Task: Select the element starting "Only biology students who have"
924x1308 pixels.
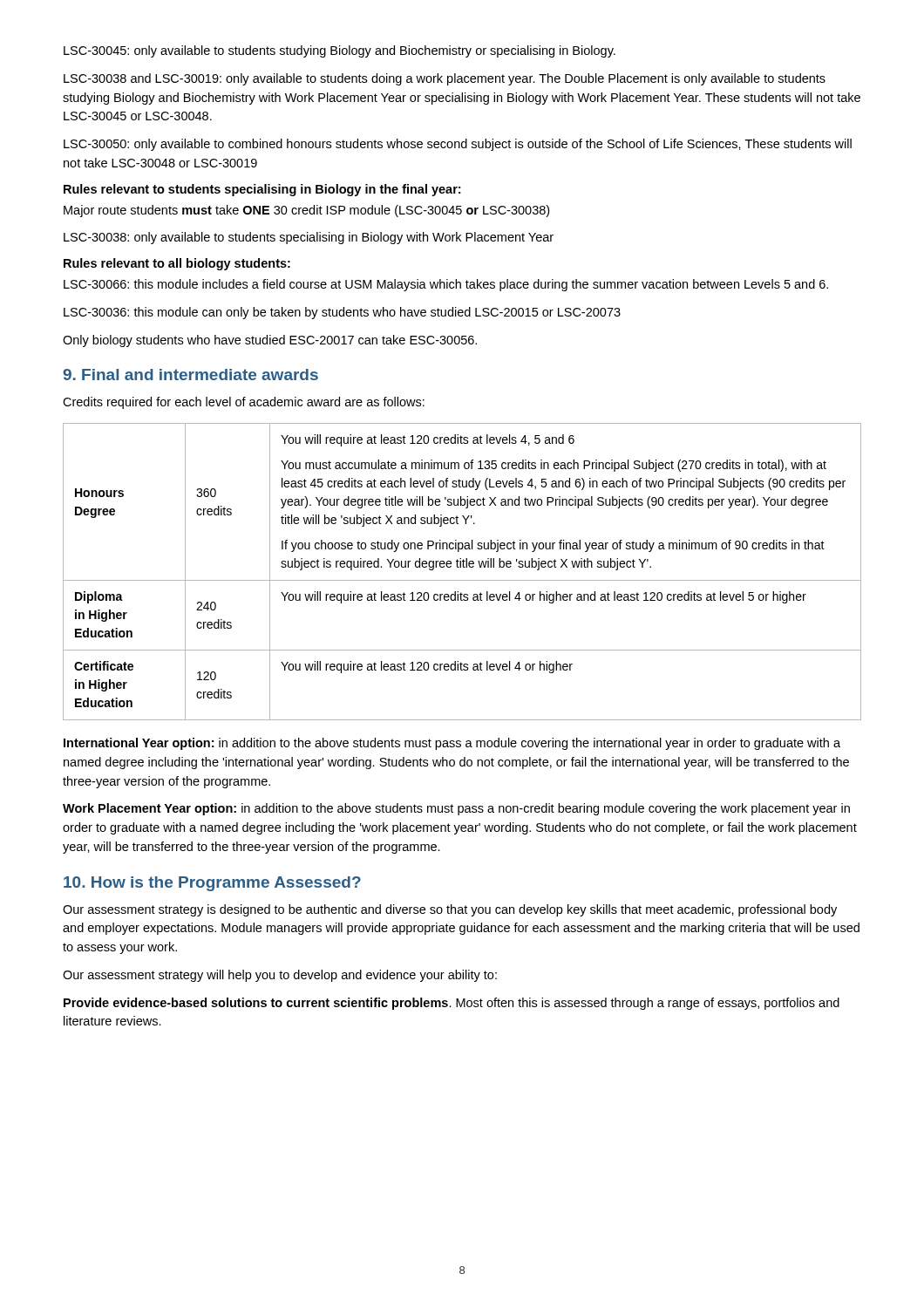Action: point(270,340)
